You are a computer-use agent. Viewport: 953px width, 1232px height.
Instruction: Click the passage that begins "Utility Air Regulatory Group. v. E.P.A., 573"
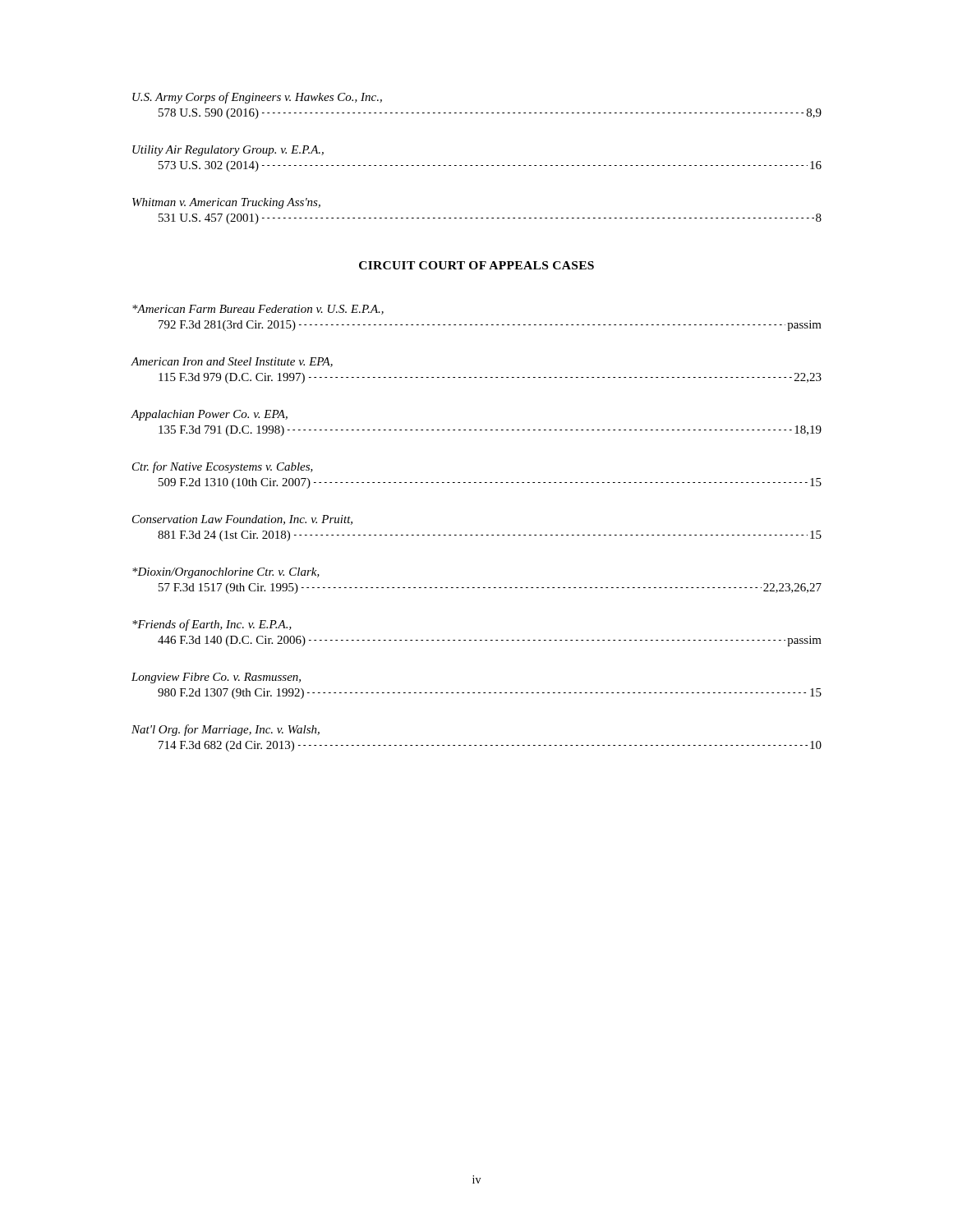476,158
